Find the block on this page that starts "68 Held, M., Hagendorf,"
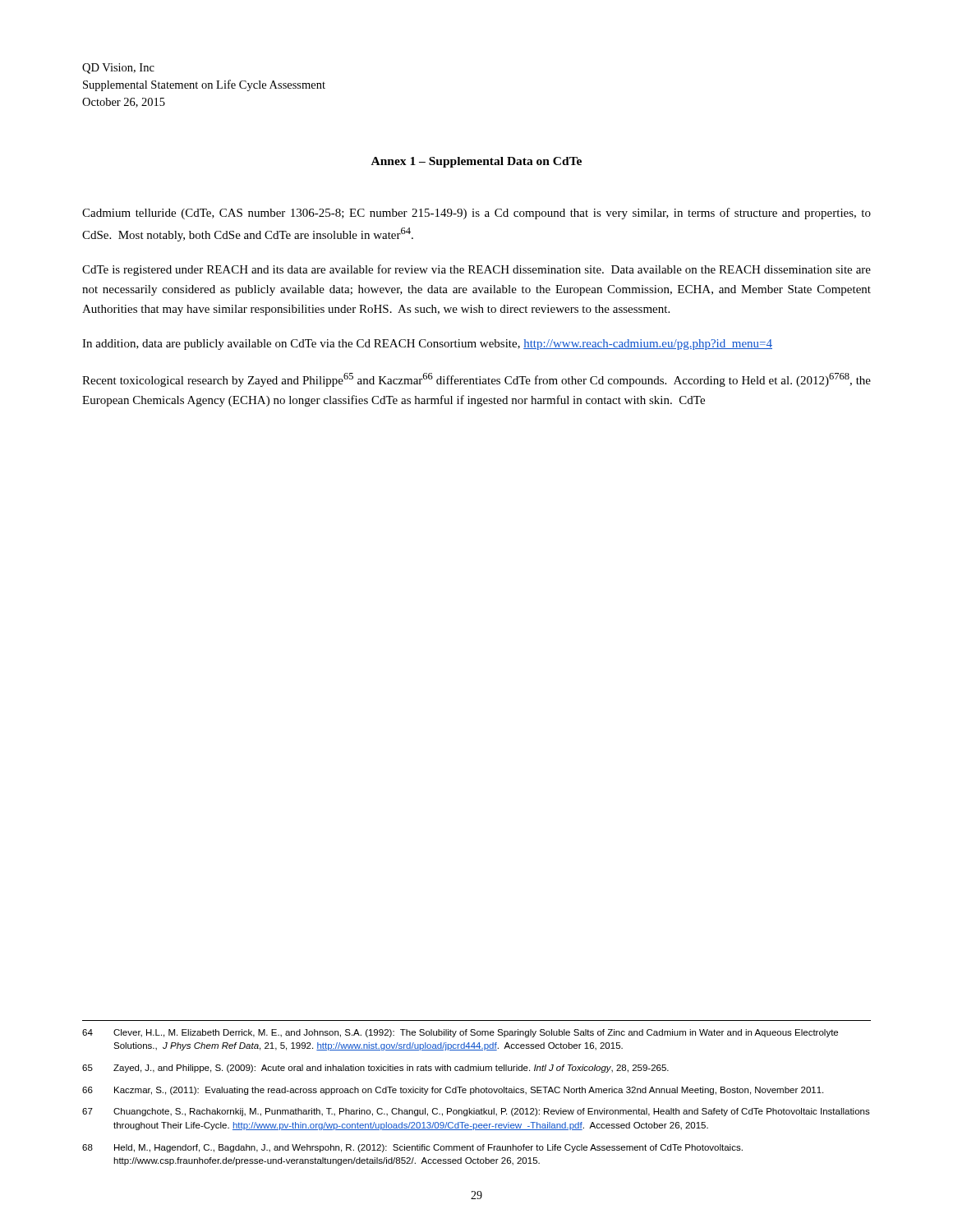The image size is (953, 1232). tap(476, 1154)
